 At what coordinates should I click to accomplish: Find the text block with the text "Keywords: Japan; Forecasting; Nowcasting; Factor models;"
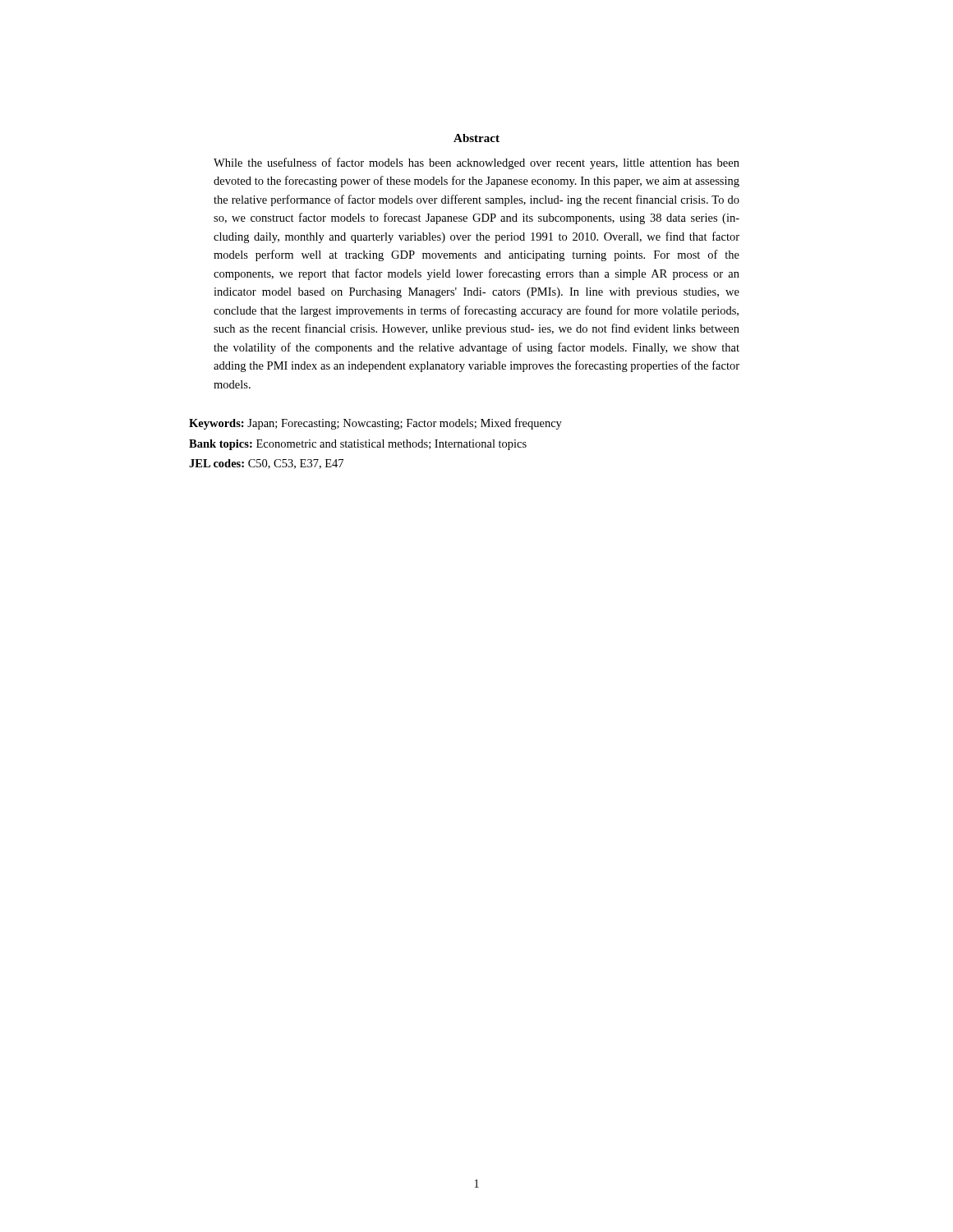[x=476, y=444]
